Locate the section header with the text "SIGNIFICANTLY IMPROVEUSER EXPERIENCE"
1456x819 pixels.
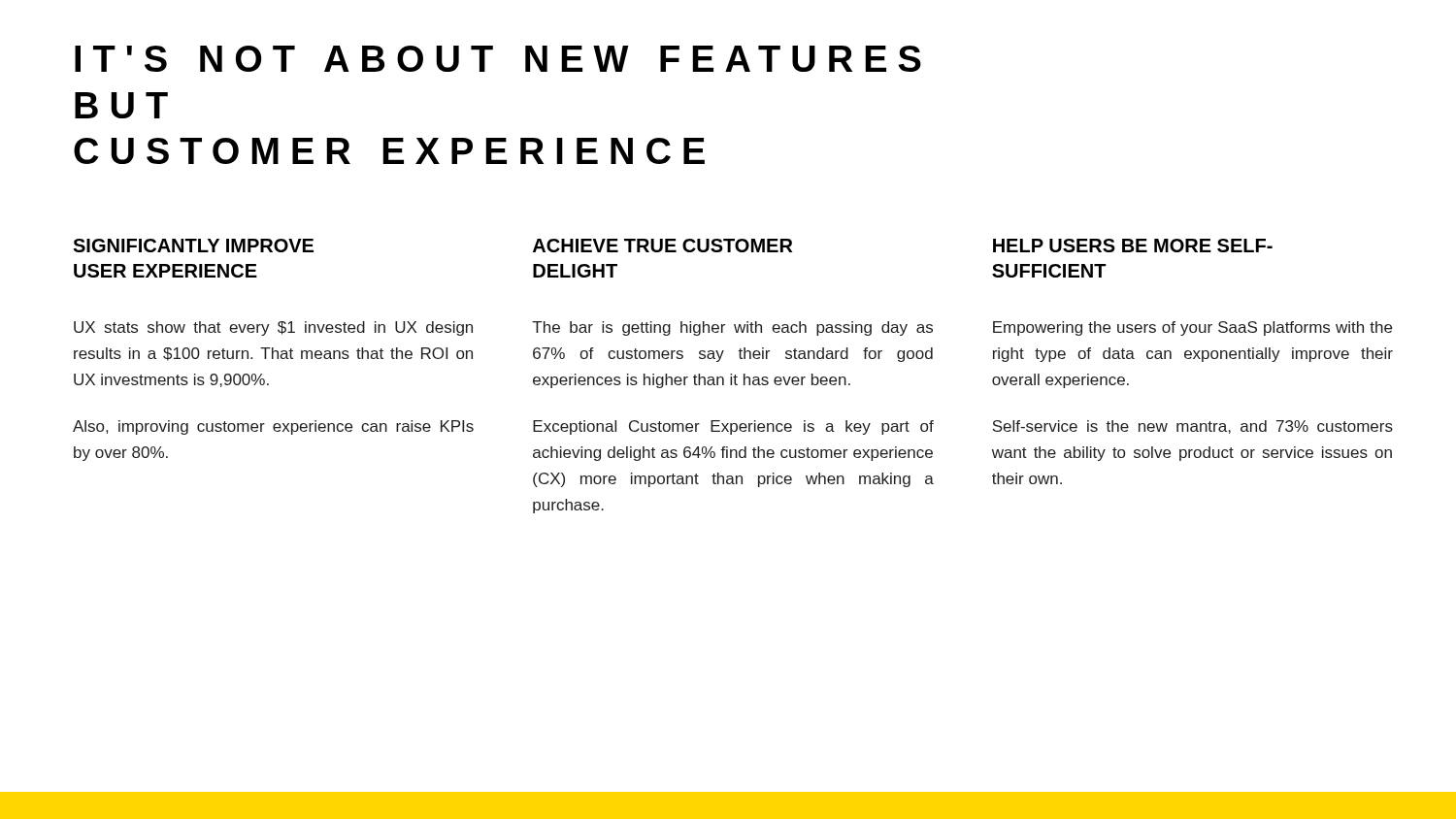[x=194, y=258]
